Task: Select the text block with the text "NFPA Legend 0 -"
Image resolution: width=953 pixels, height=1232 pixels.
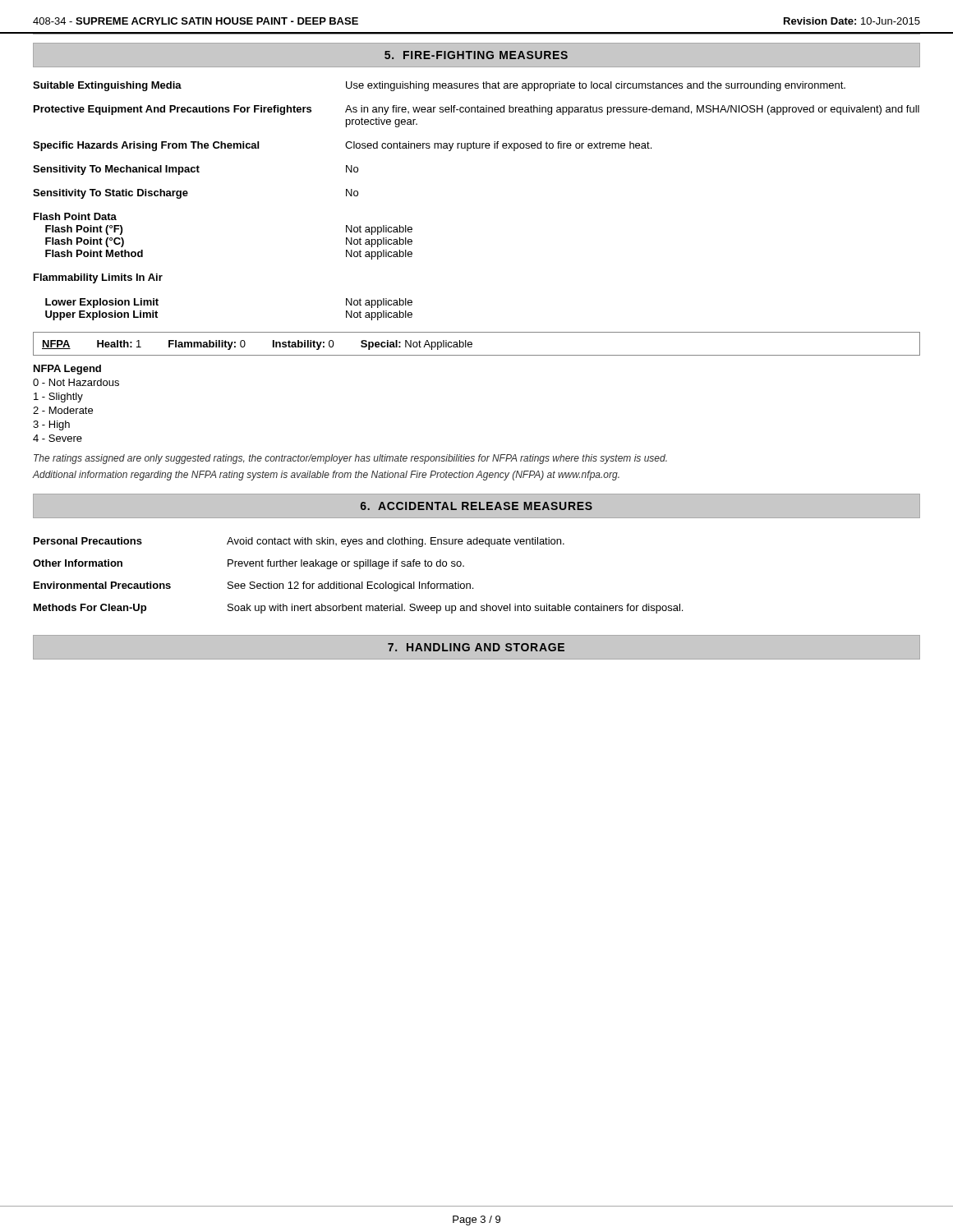Action: pos(67,370)
